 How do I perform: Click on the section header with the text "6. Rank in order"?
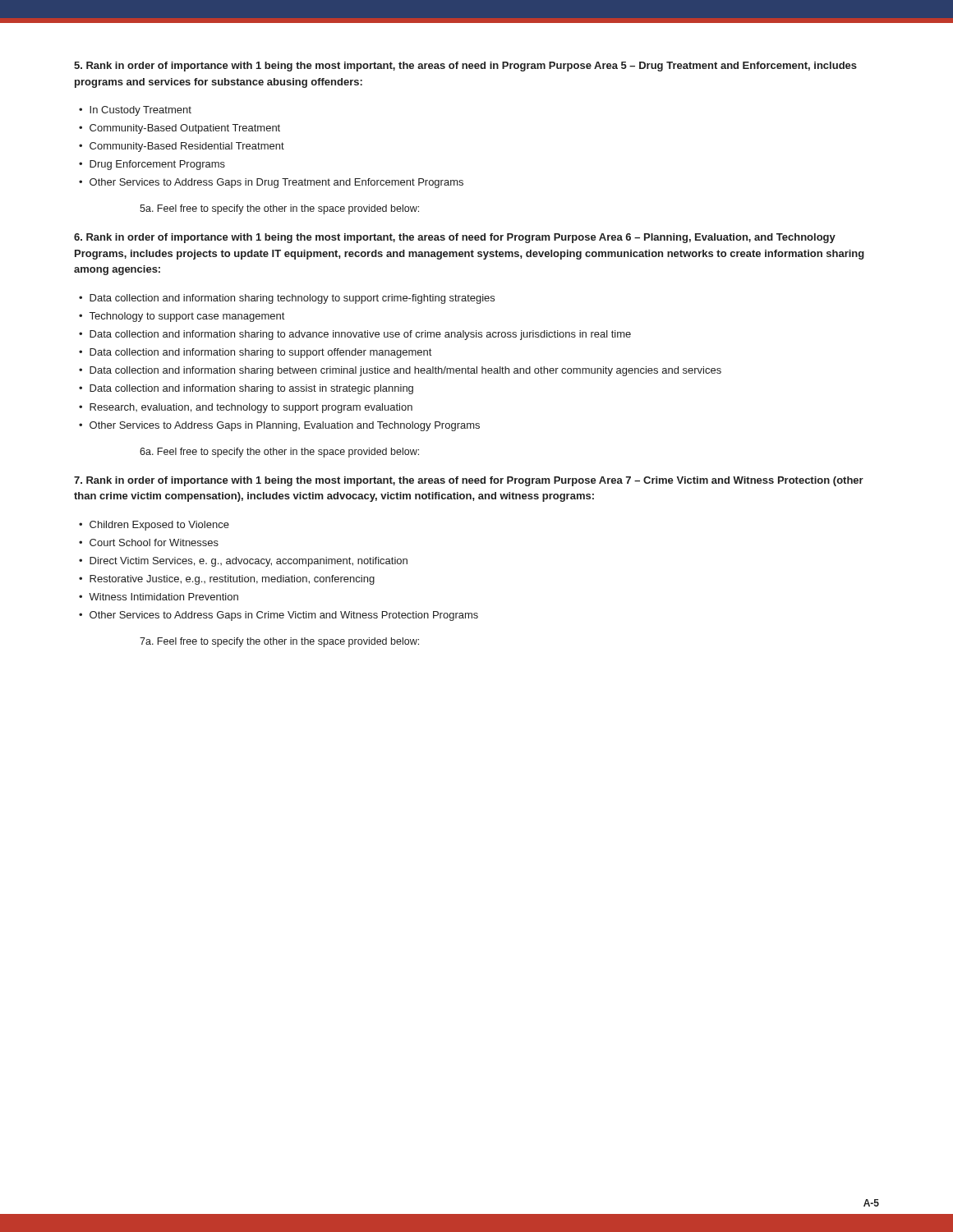point(469,253)
